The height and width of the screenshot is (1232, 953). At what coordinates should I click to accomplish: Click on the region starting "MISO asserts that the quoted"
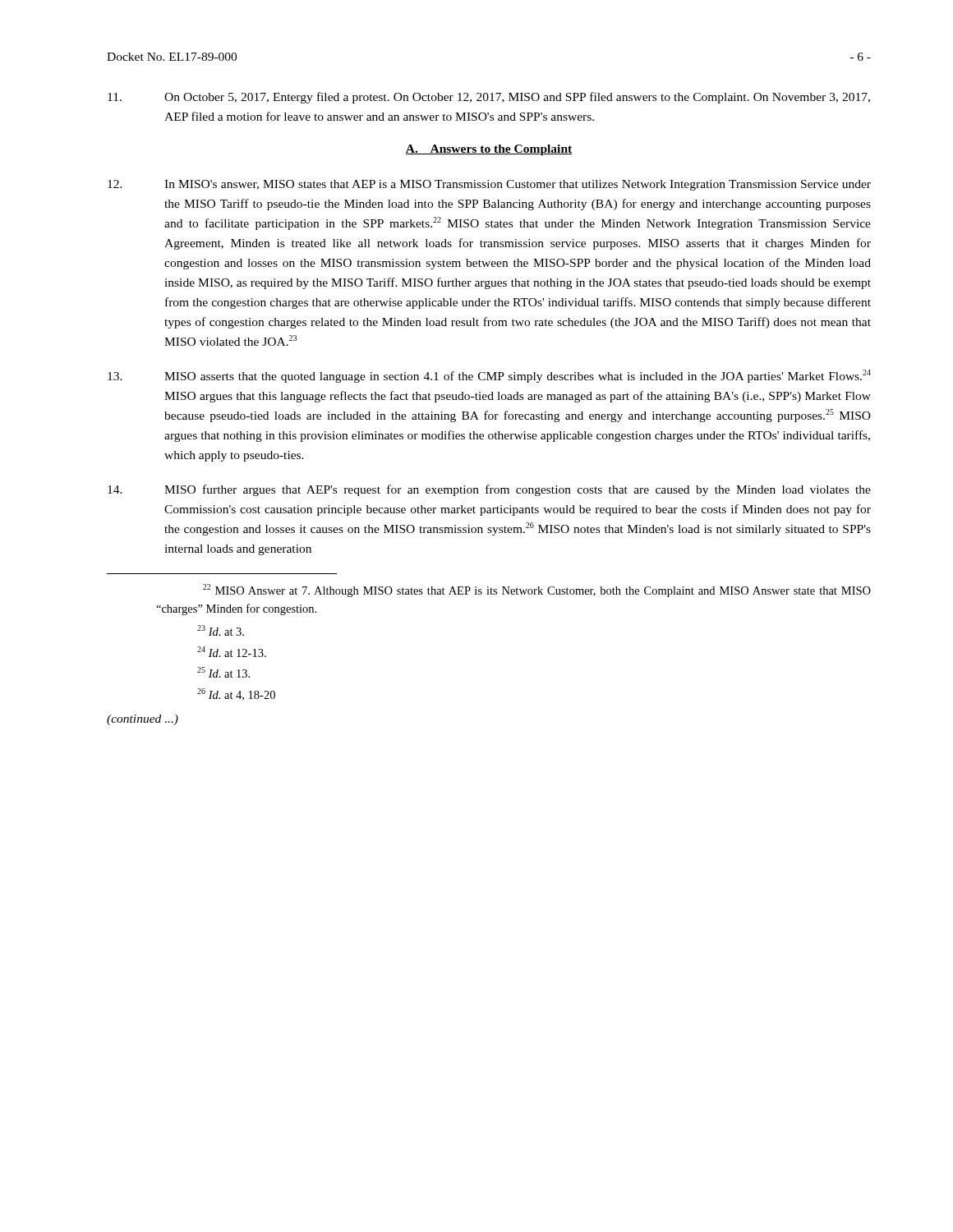click(489, 416)
